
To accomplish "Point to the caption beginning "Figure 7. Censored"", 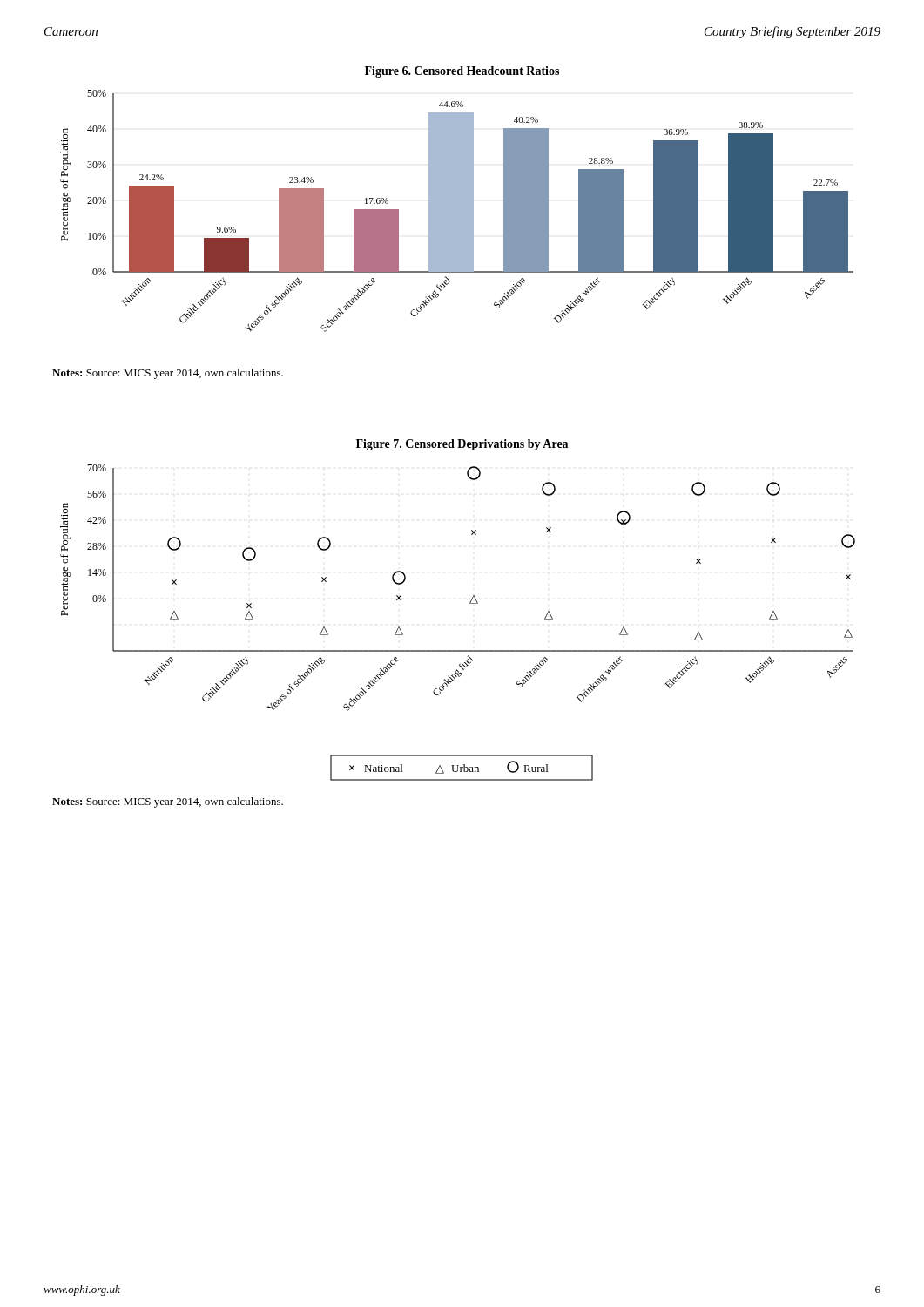I will click(462, 444).
